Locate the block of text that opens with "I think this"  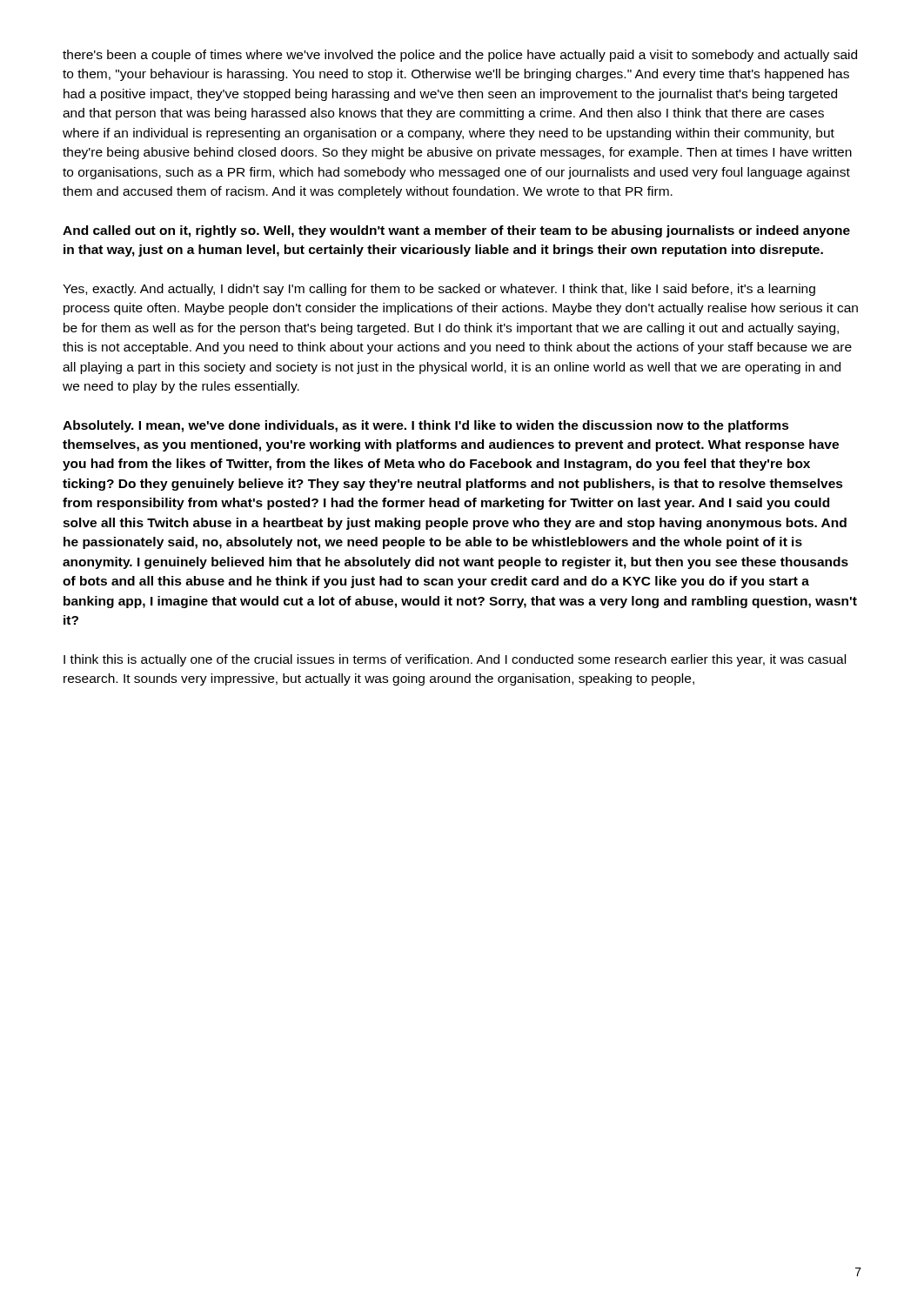455,668
